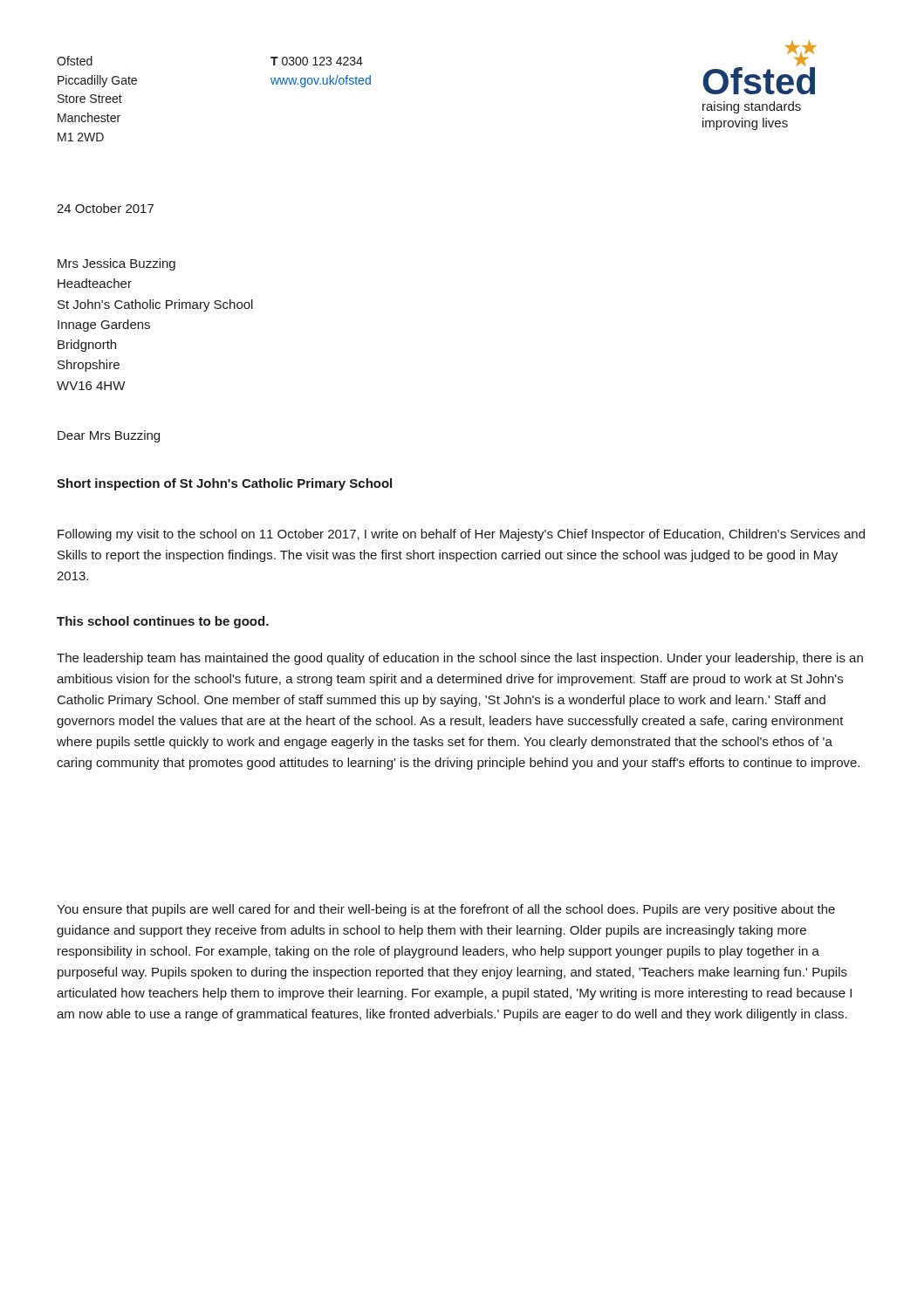This screenshot has height=1309, width=924.
Task: Where is the passage that starts "You ensure that pupils are well cared for"?
Action: (455, 961)
